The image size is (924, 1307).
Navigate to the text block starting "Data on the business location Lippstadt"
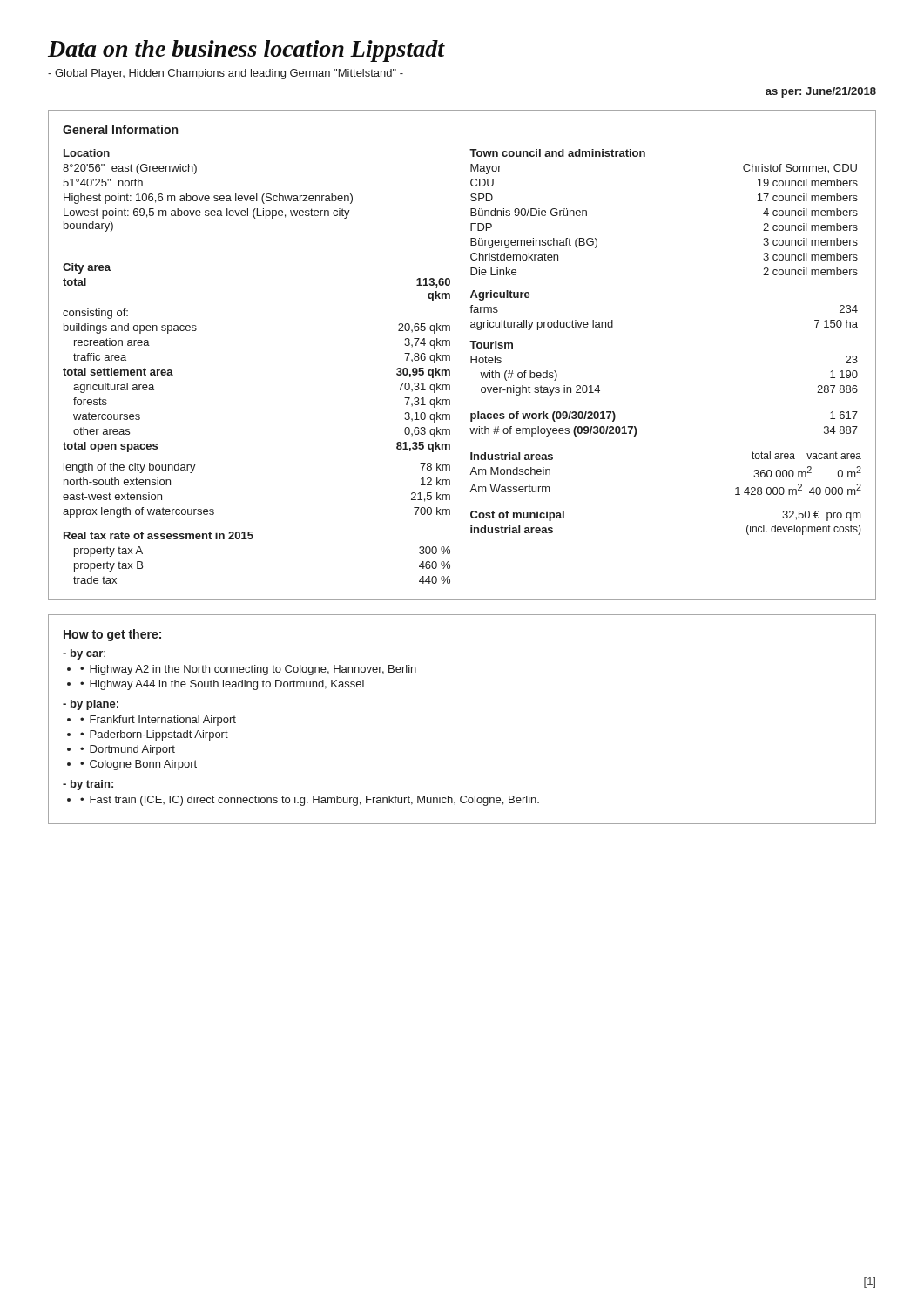coord(246,51)
